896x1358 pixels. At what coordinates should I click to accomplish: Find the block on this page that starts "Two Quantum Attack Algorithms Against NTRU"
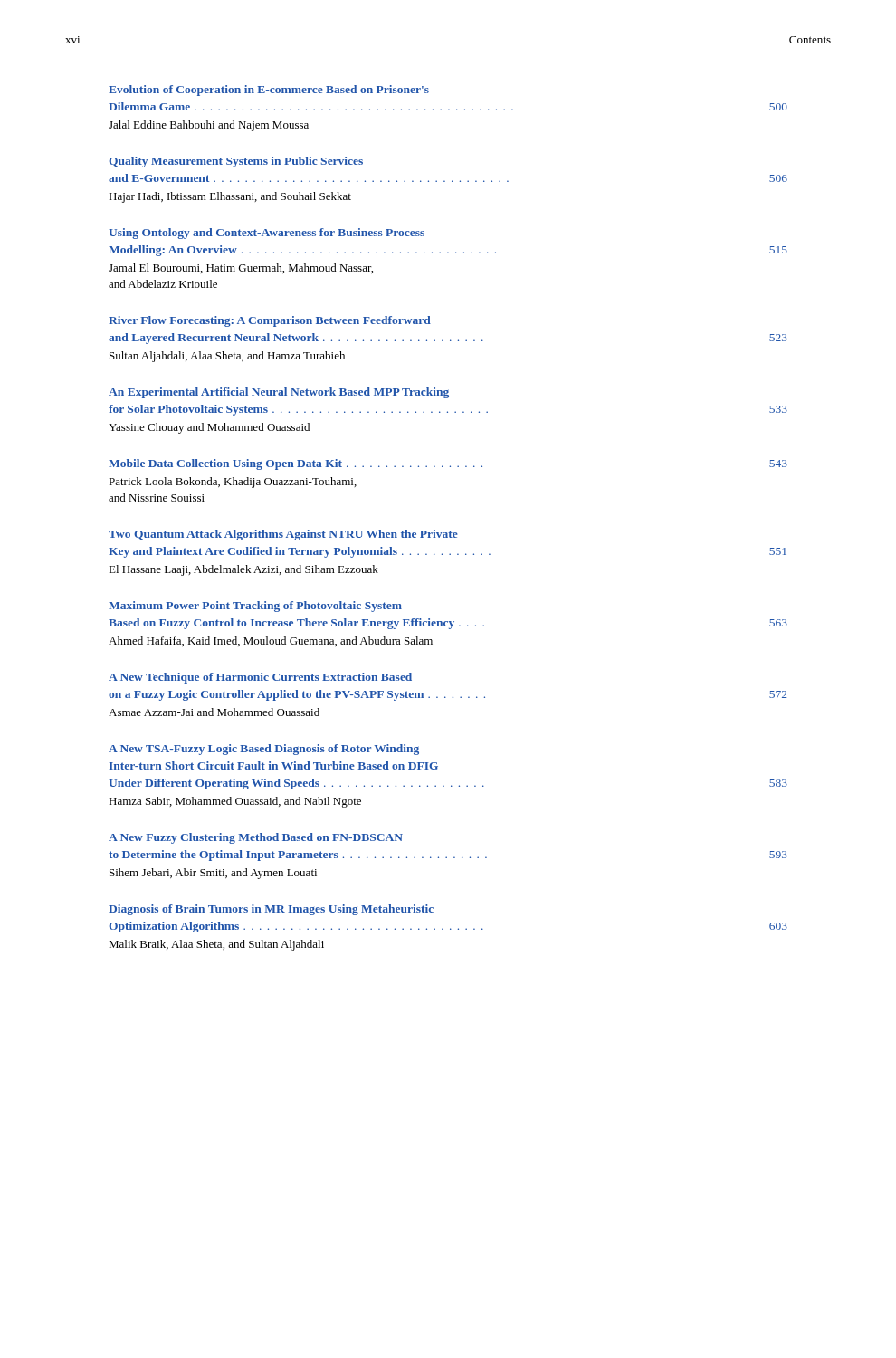coord(448,552)
